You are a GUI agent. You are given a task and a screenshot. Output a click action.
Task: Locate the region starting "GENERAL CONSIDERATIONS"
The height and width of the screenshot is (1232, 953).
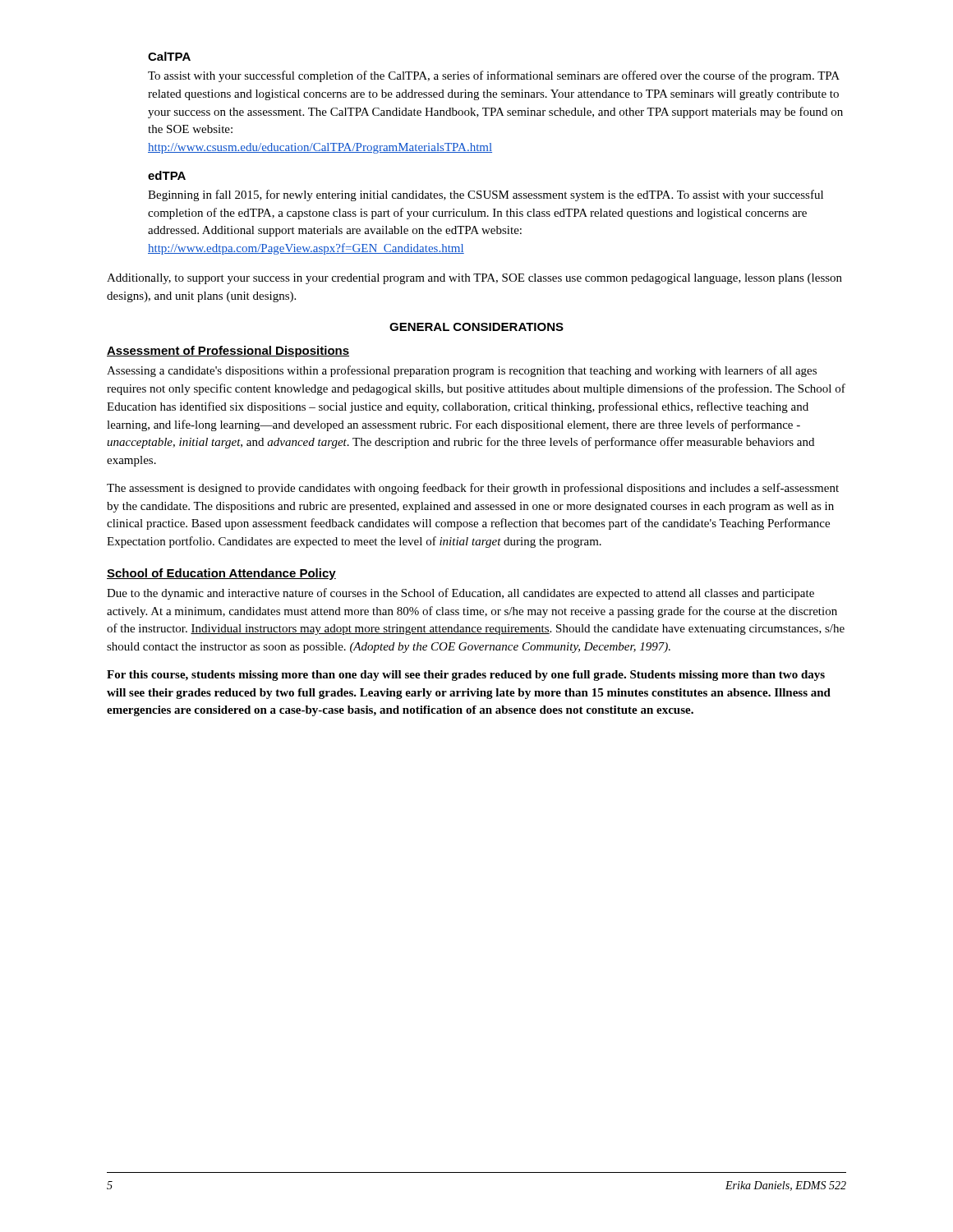(476, 327)
